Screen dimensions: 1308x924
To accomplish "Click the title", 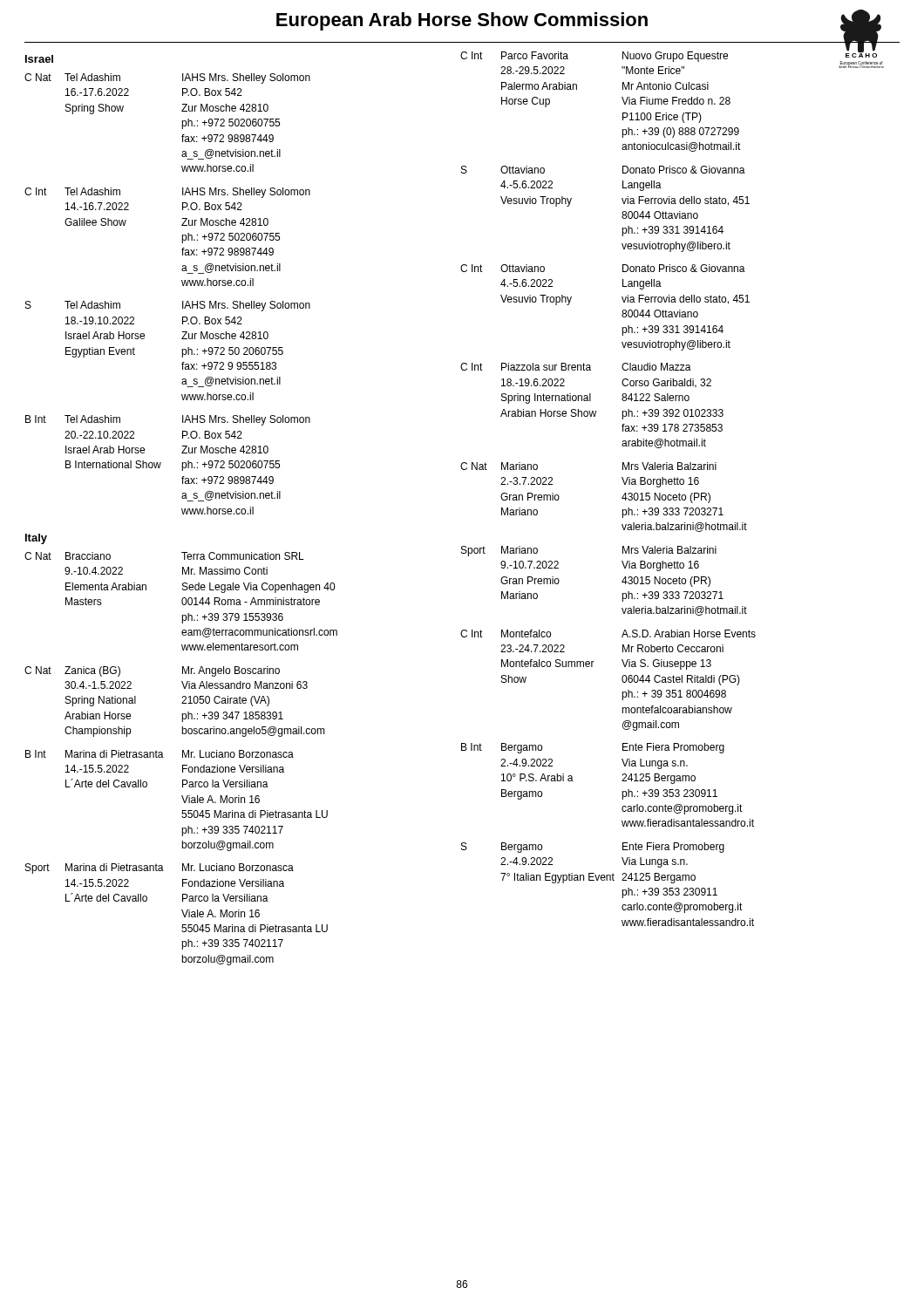I will 462,20.
